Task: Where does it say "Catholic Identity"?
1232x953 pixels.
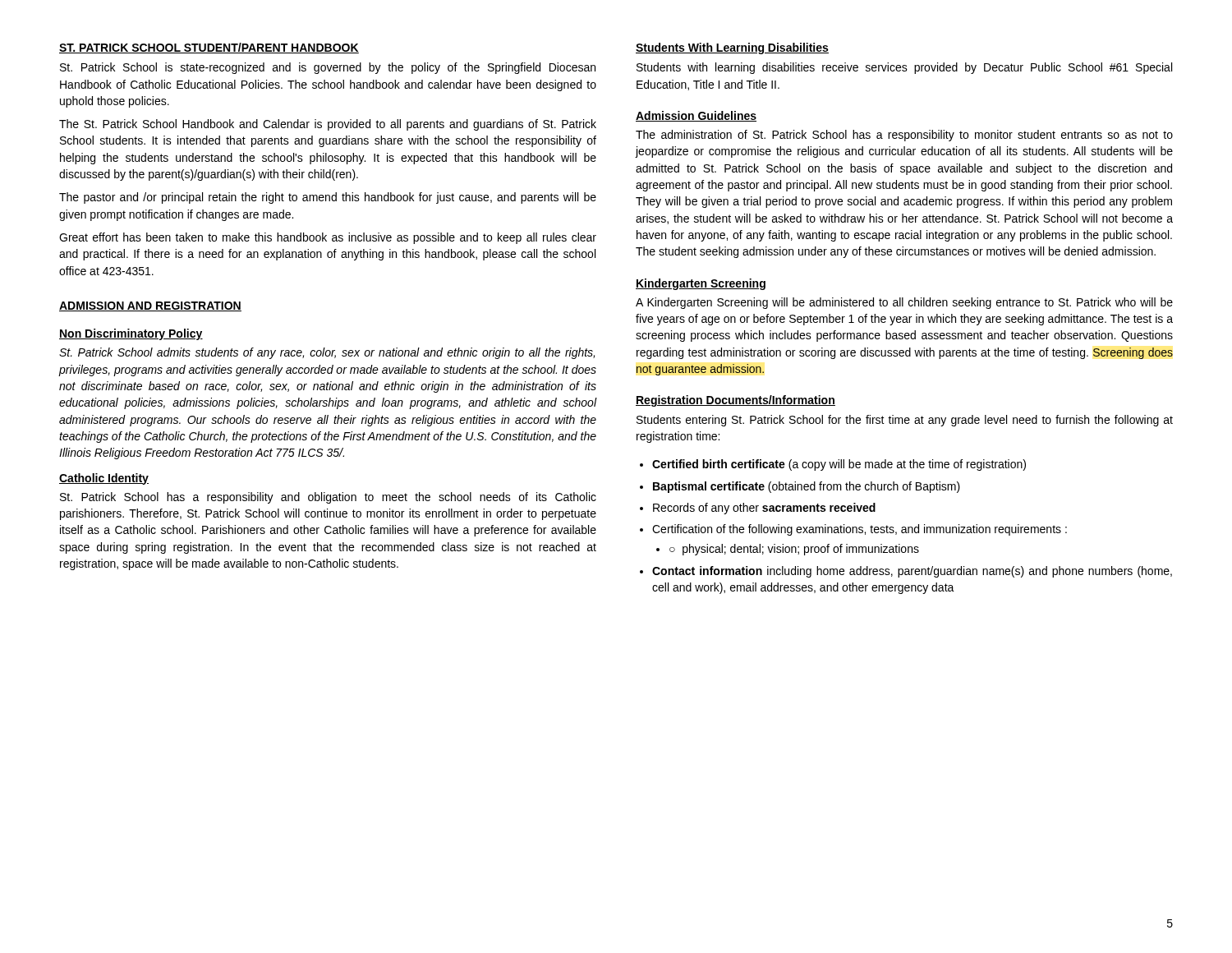Action: tap(104, 479)
